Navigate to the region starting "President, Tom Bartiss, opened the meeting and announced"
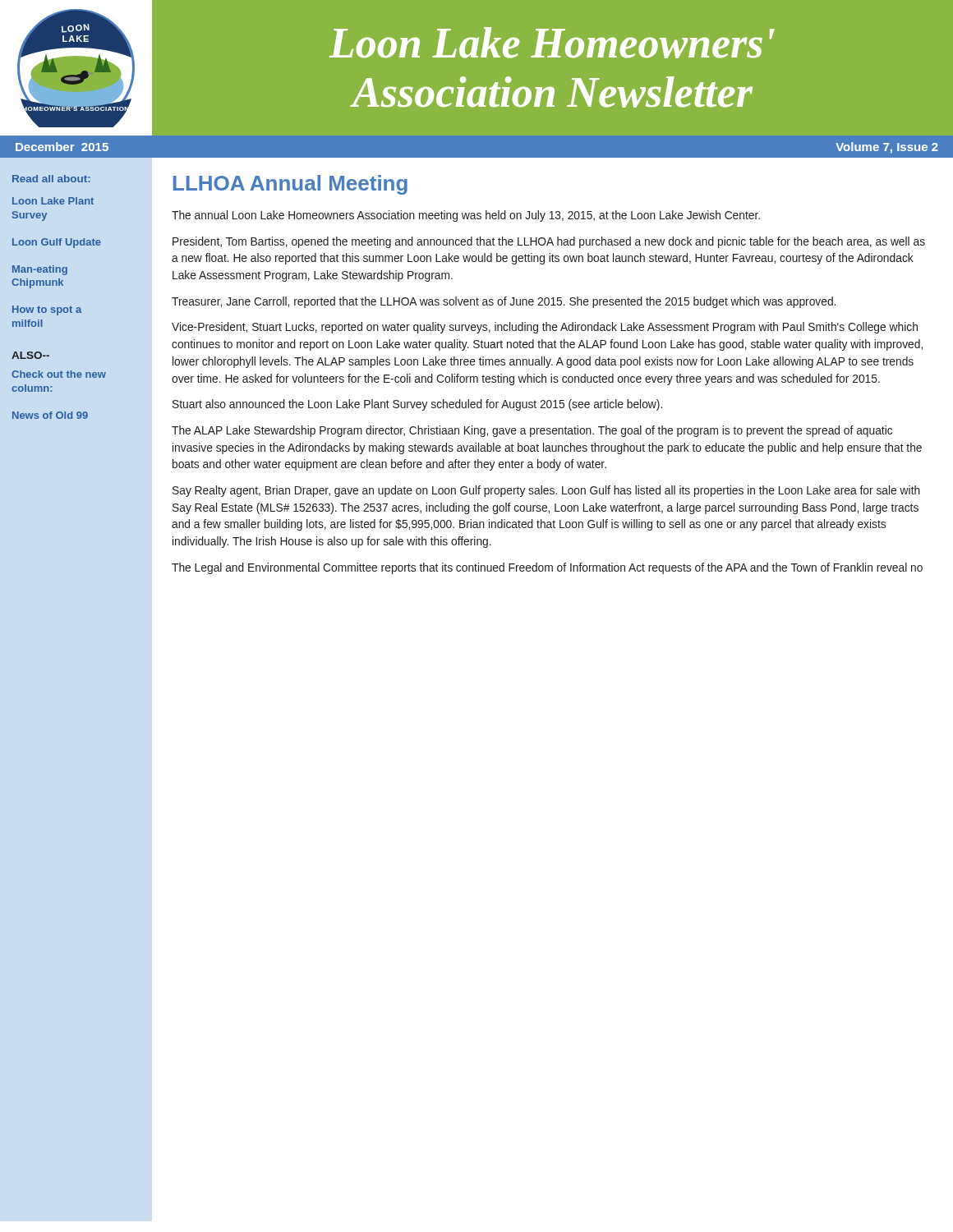 (x=548, y=259)
